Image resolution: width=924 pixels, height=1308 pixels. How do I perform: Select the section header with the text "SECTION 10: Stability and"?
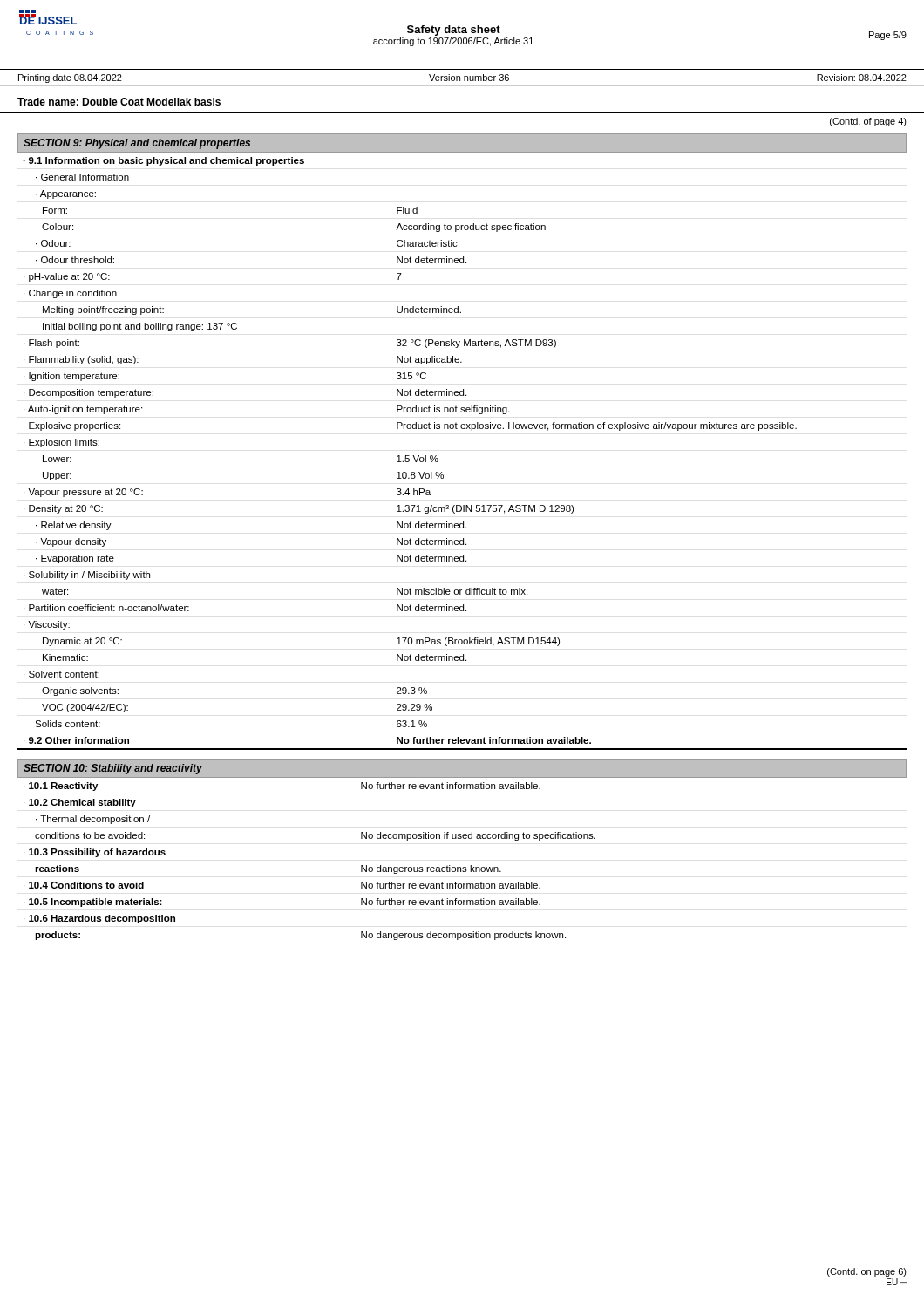point(113,768)
